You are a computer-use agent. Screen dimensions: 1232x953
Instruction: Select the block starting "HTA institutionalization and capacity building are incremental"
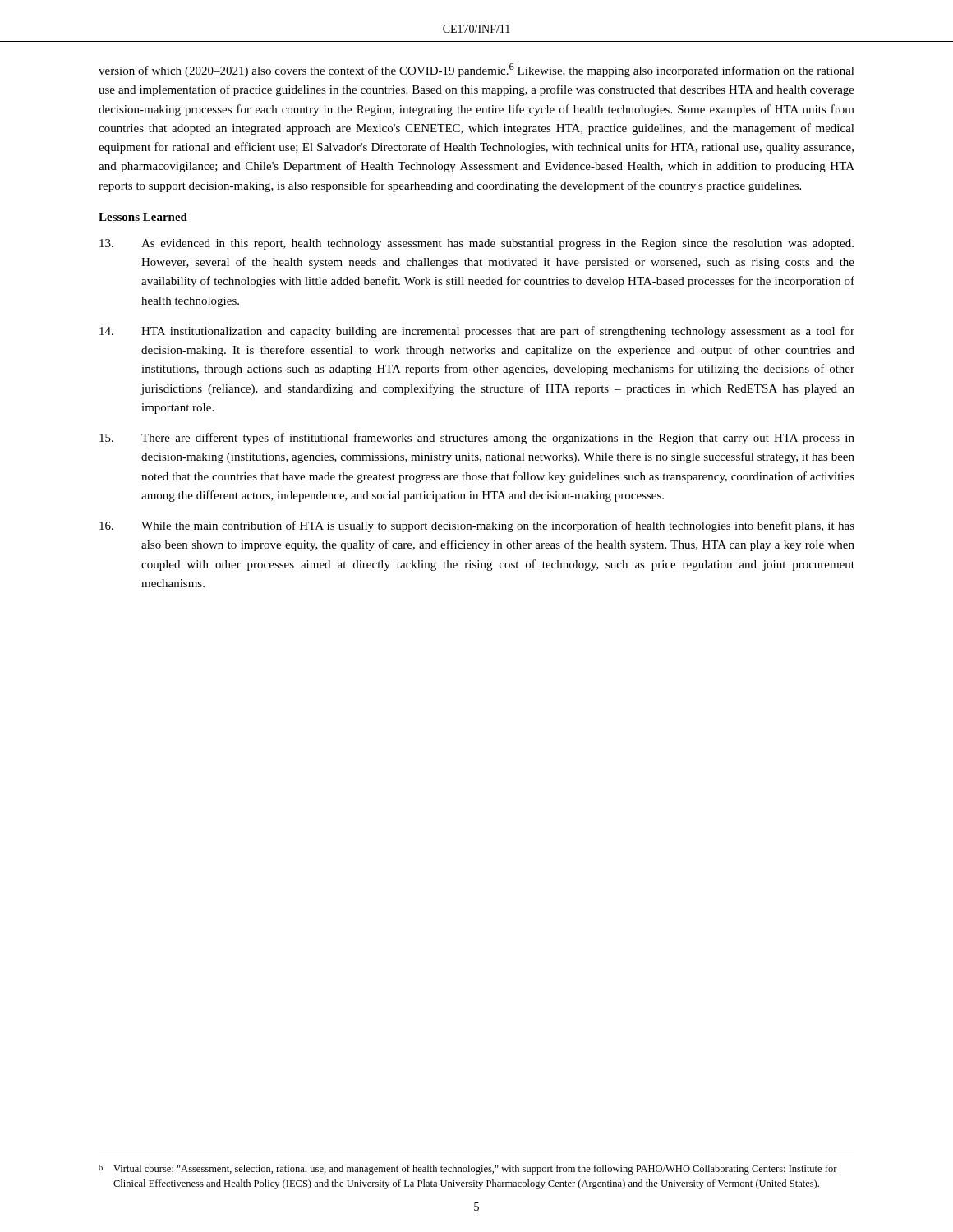[476, 370]
